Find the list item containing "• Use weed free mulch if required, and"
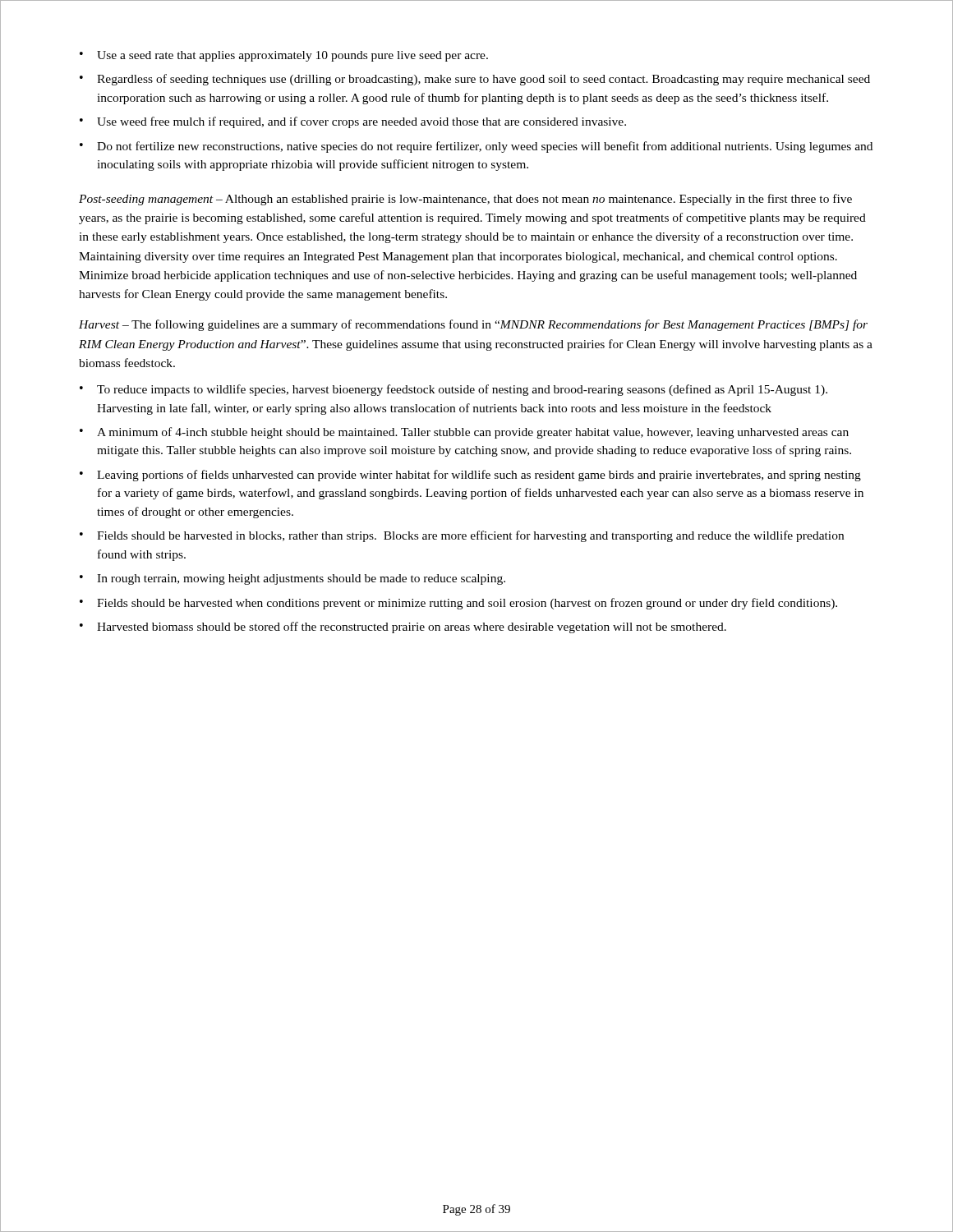Image resolution: width=953 pixels, height=1232 pixels. [476, 122]
